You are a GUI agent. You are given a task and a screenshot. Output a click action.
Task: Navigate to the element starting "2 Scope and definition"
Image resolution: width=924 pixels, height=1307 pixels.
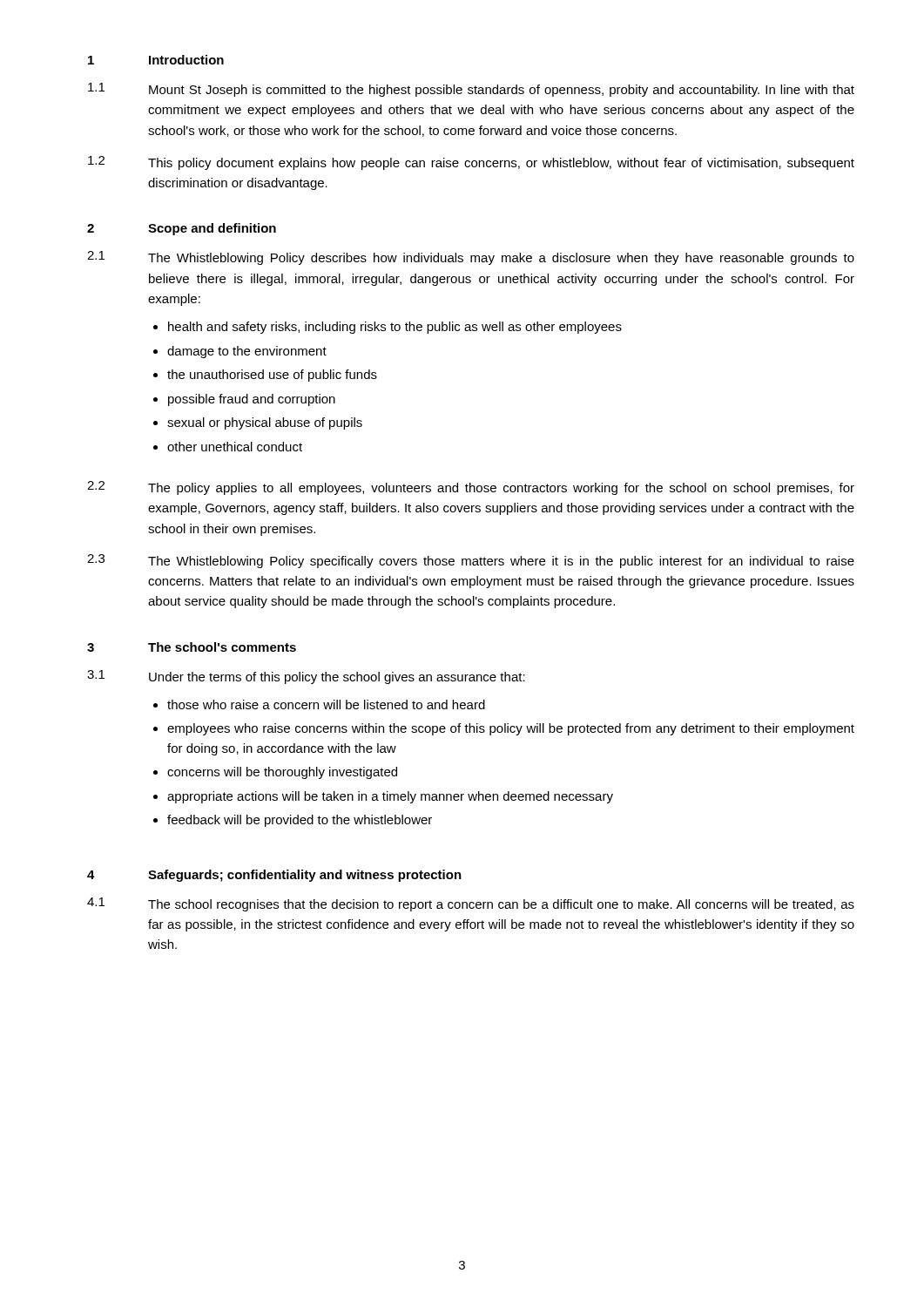[x=182, y=228]
